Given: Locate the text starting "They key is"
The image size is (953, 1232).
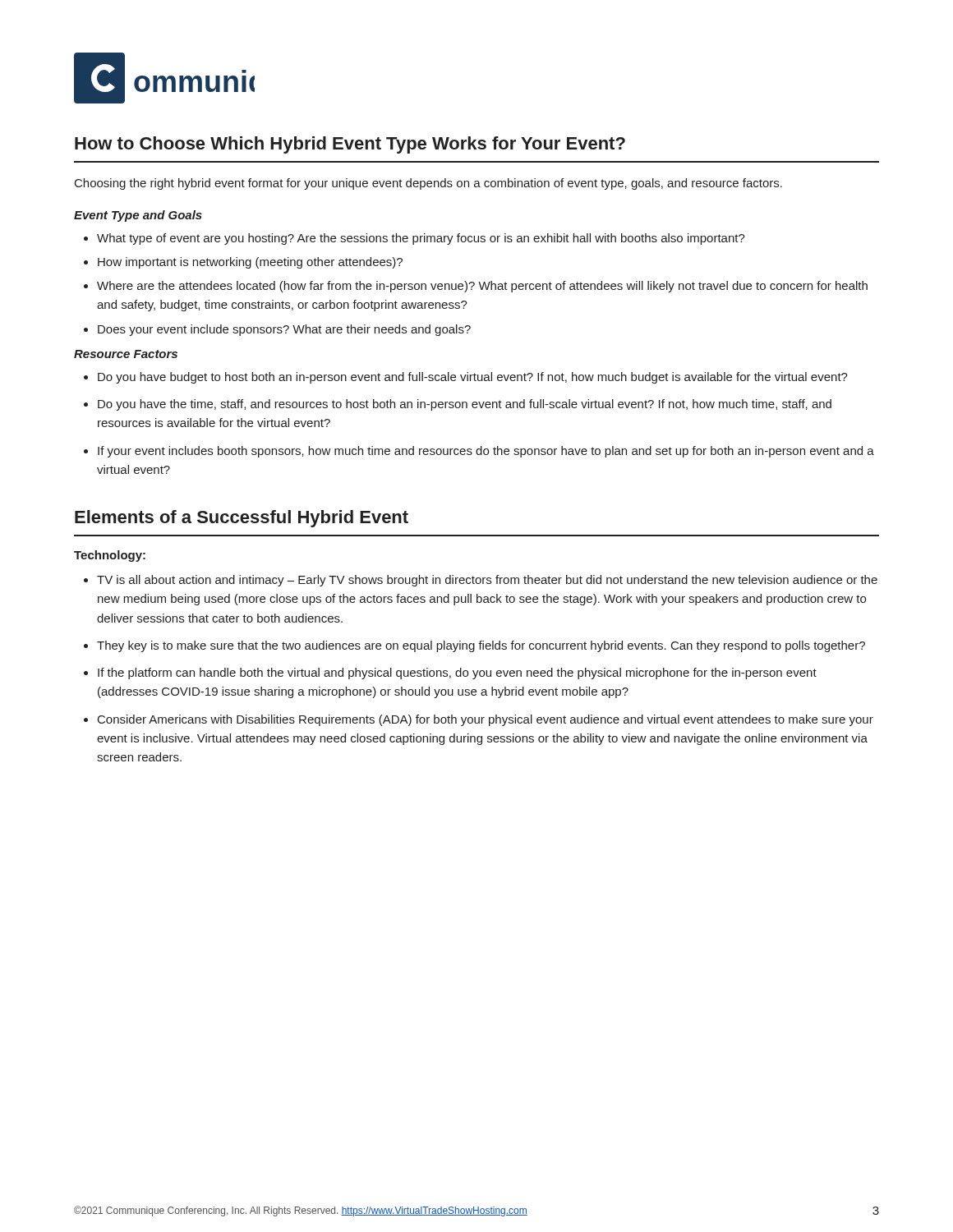Looking at the screenshot, I should point(476,645).
